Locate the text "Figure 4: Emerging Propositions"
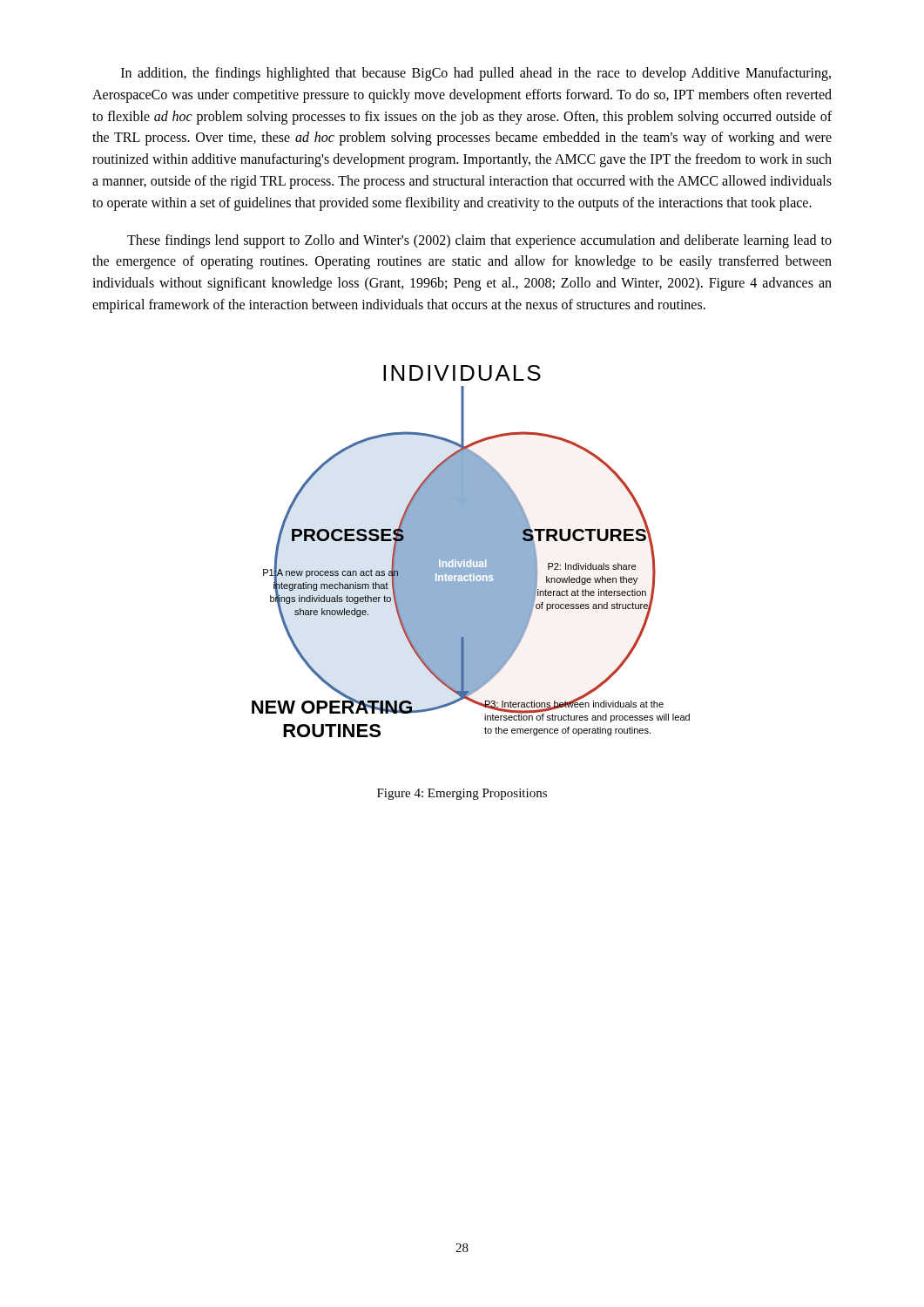924x1307 pixels. click(462, 792)
